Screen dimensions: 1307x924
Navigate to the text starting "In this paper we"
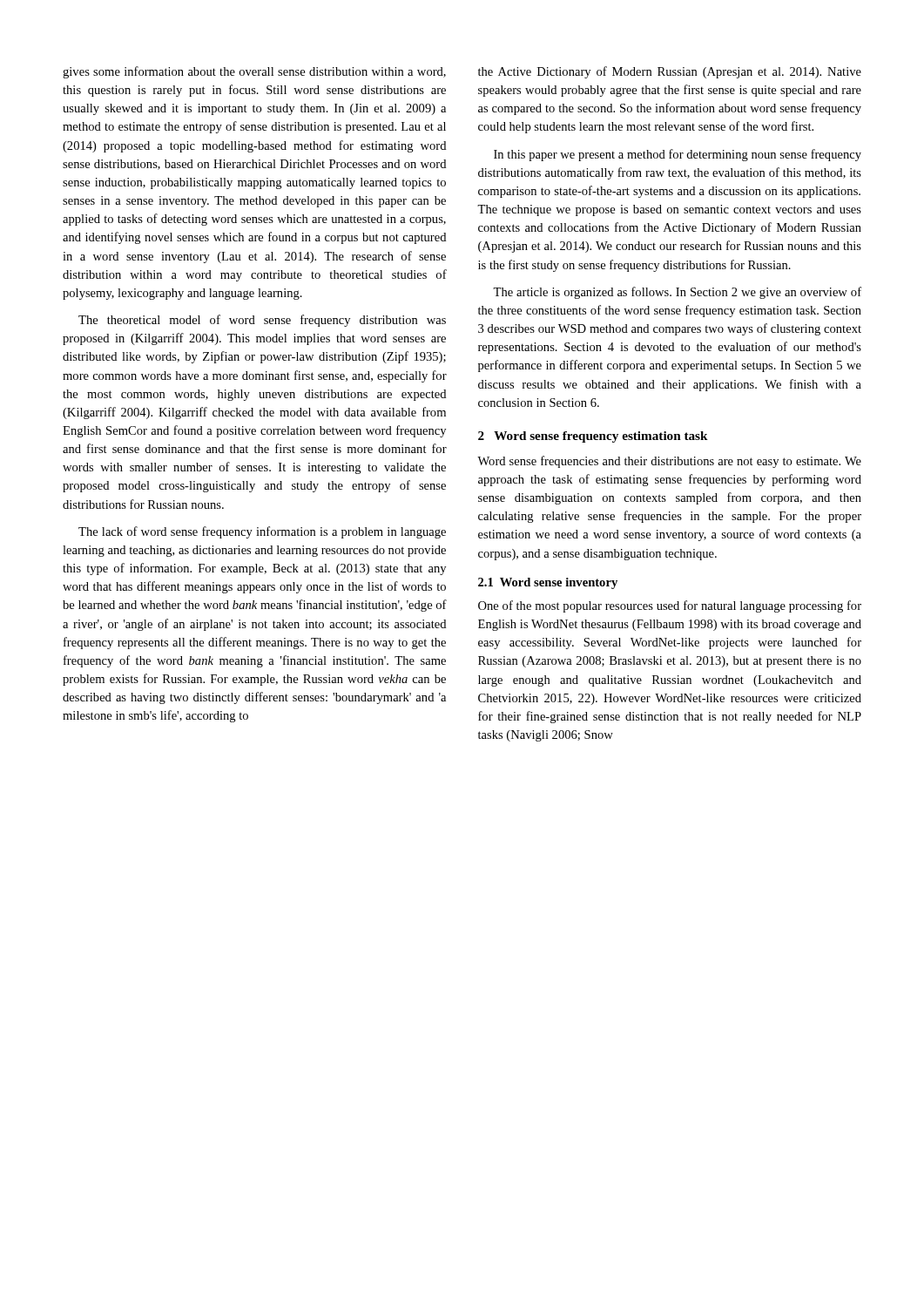click(669, 210)
